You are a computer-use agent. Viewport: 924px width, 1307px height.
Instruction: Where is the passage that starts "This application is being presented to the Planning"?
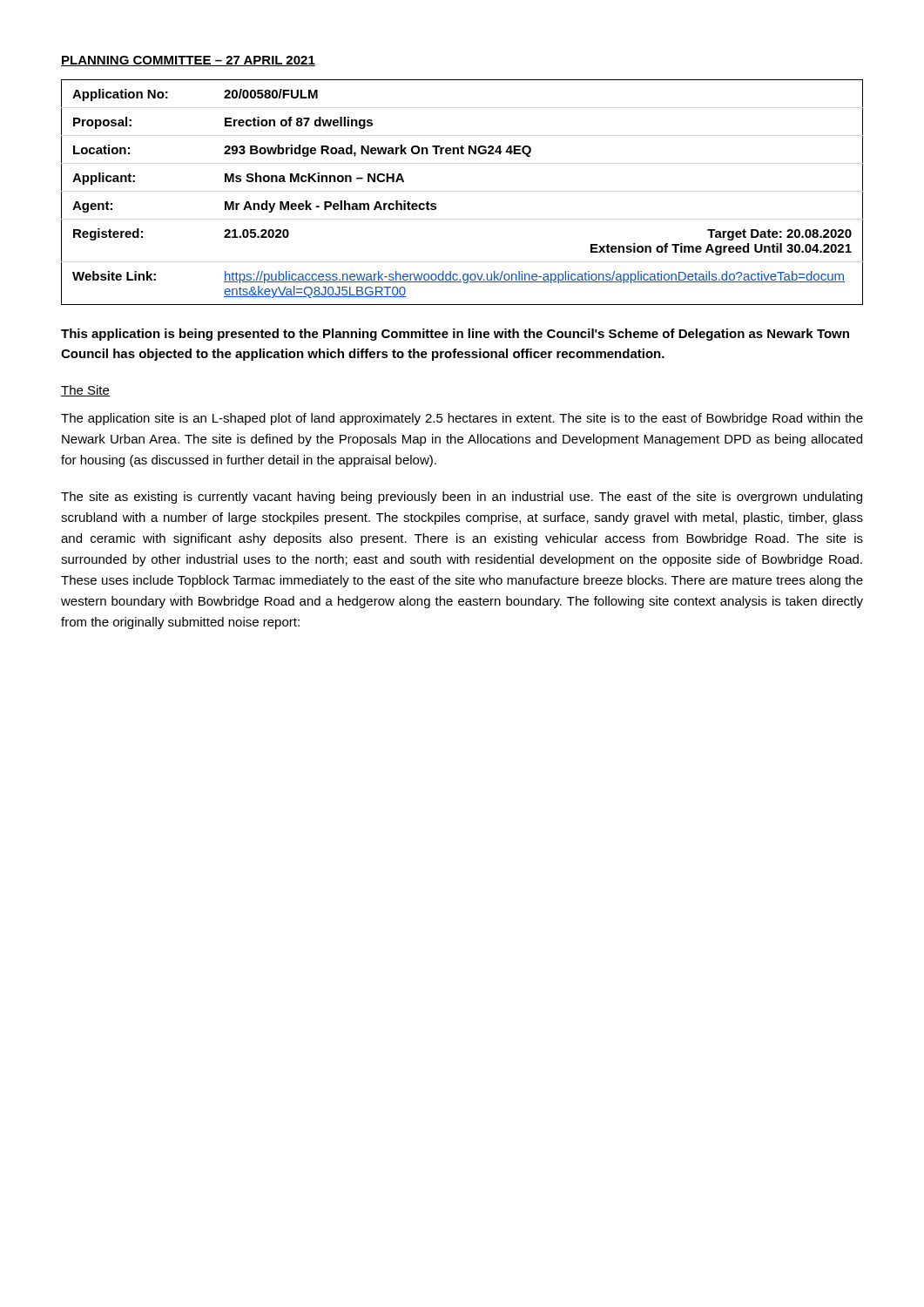pyautogui.click(x=455, y=343)
